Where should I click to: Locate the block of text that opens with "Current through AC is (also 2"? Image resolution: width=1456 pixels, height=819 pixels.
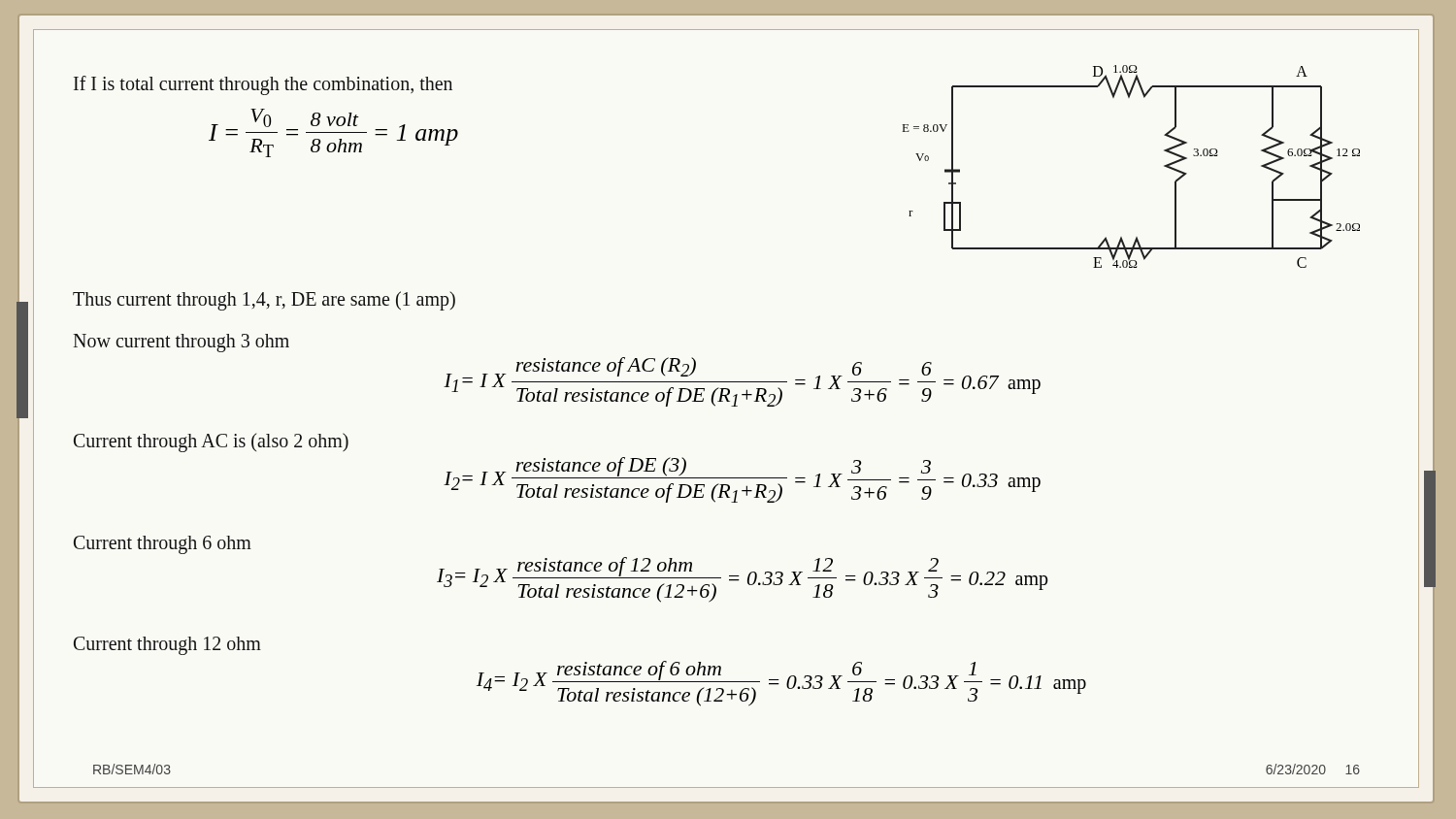pos(211,441)
